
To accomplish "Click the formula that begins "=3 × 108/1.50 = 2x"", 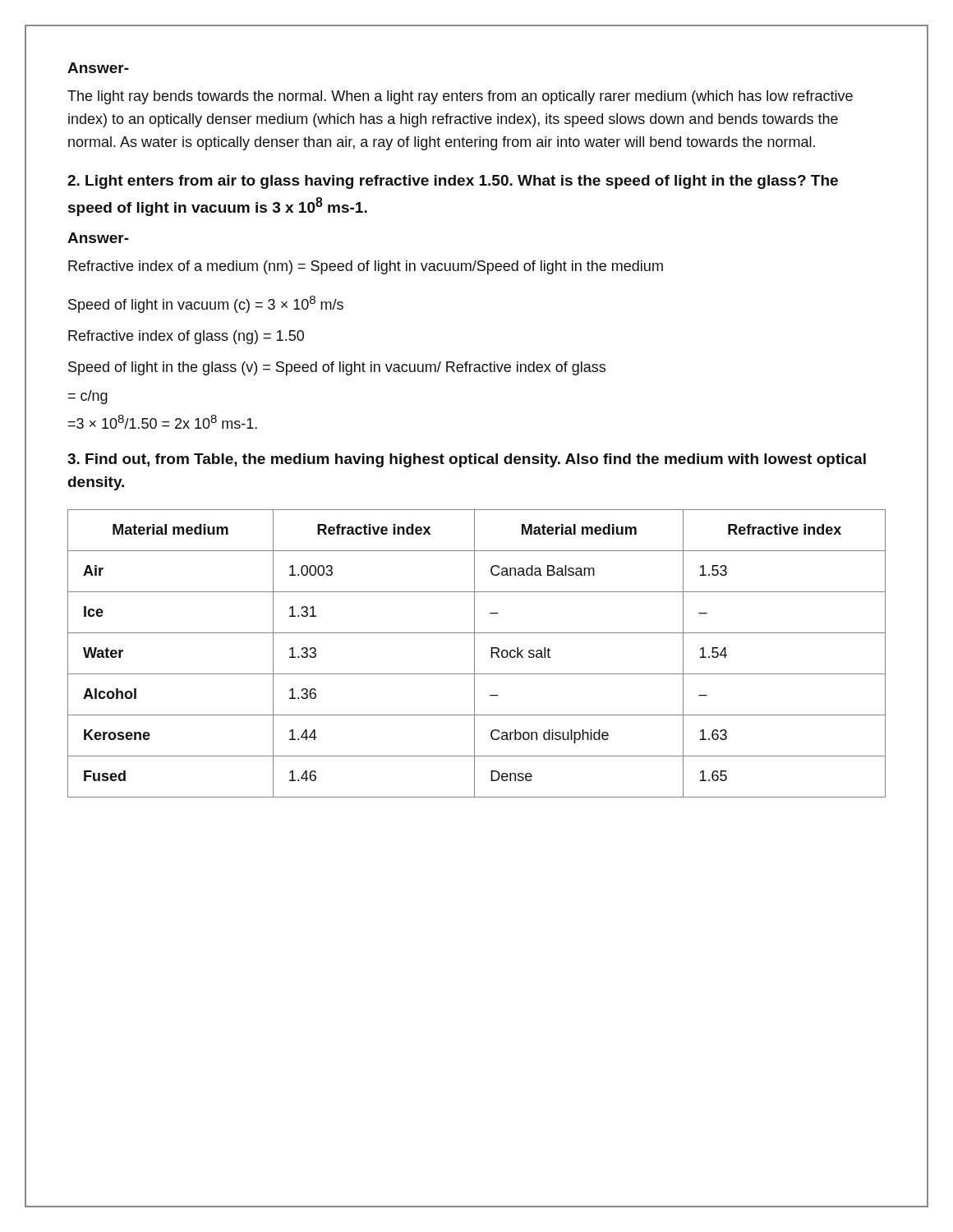I will (163, 421).
